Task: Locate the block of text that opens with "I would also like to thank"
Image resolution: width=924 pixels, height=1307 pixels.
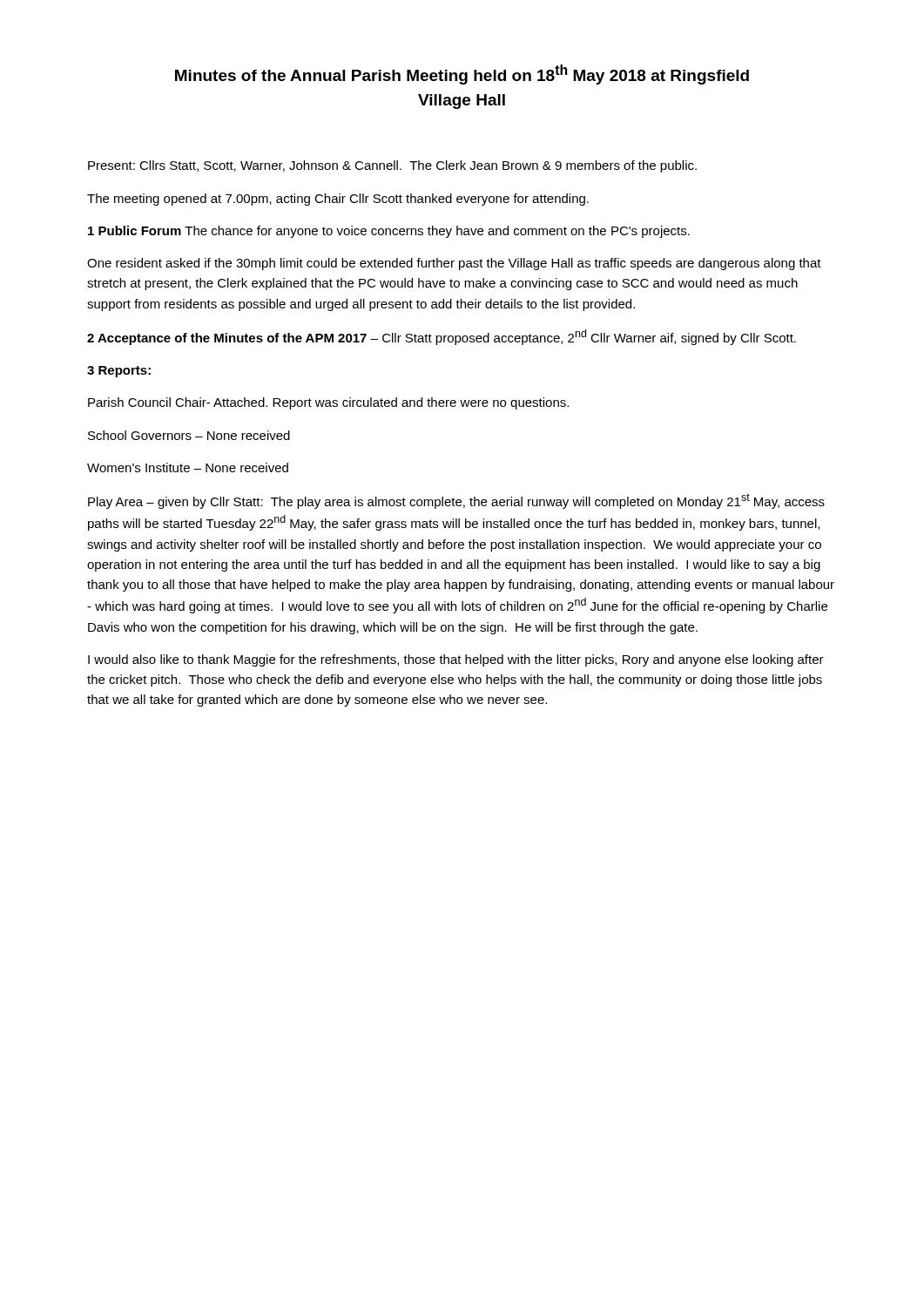Action: click(x=455, y=679)
